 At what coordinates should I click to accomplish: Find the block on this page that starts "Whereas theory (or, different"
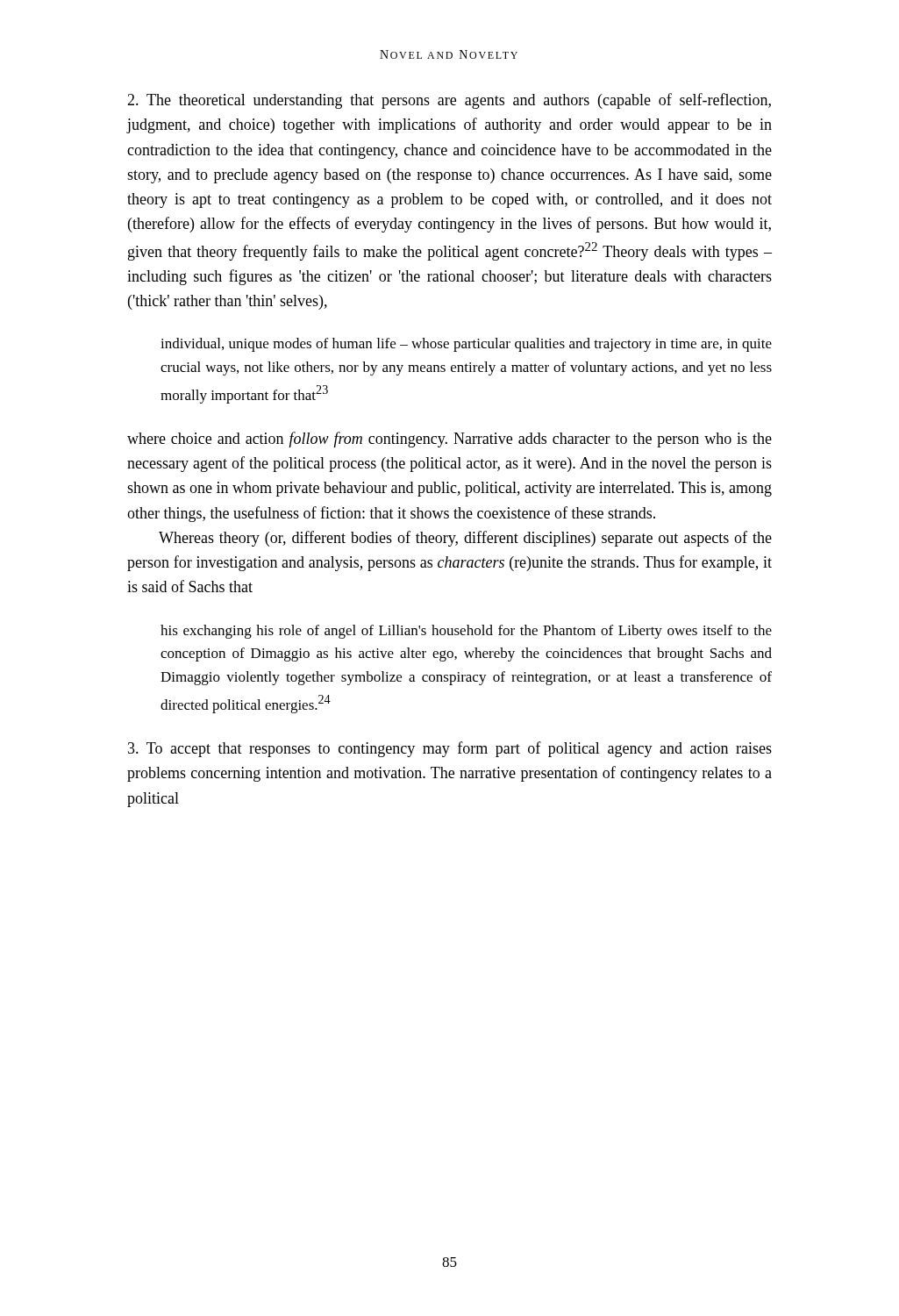(x=450, y=563)
